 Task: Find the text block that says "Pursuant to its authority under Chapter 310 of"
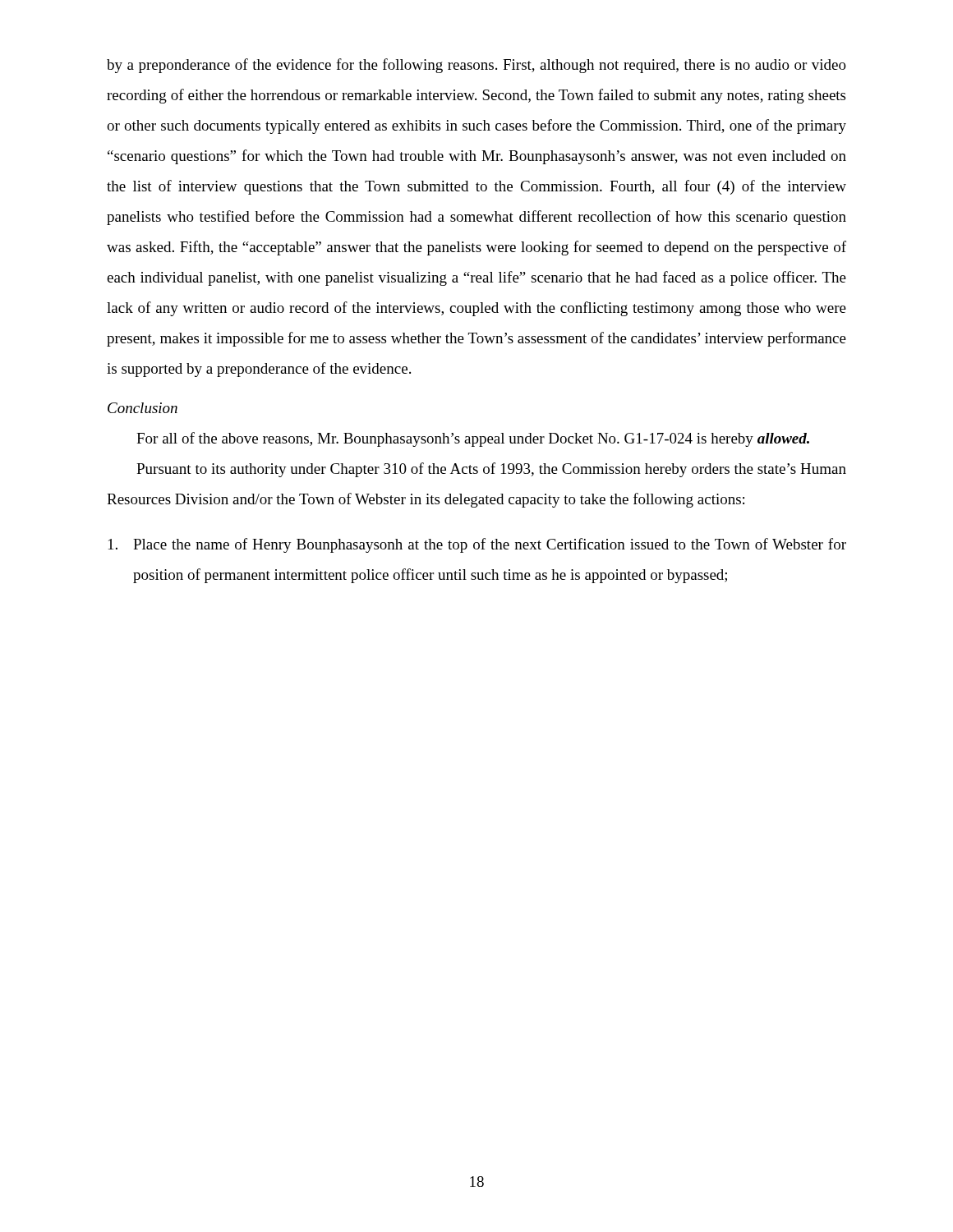click(x=476, y=483)
